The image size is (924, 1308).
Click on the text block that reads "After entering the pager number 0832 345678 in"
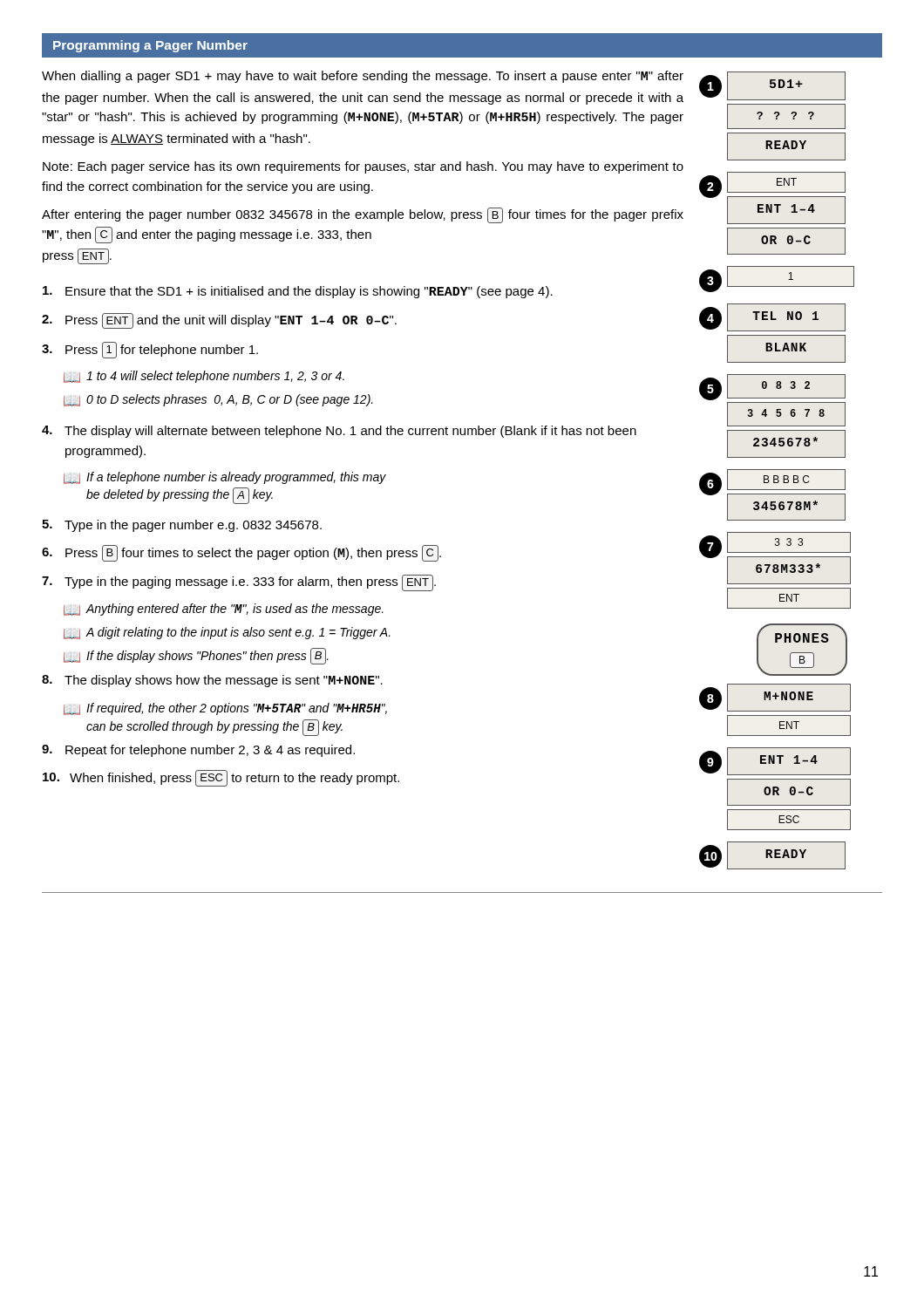[363, 236]
